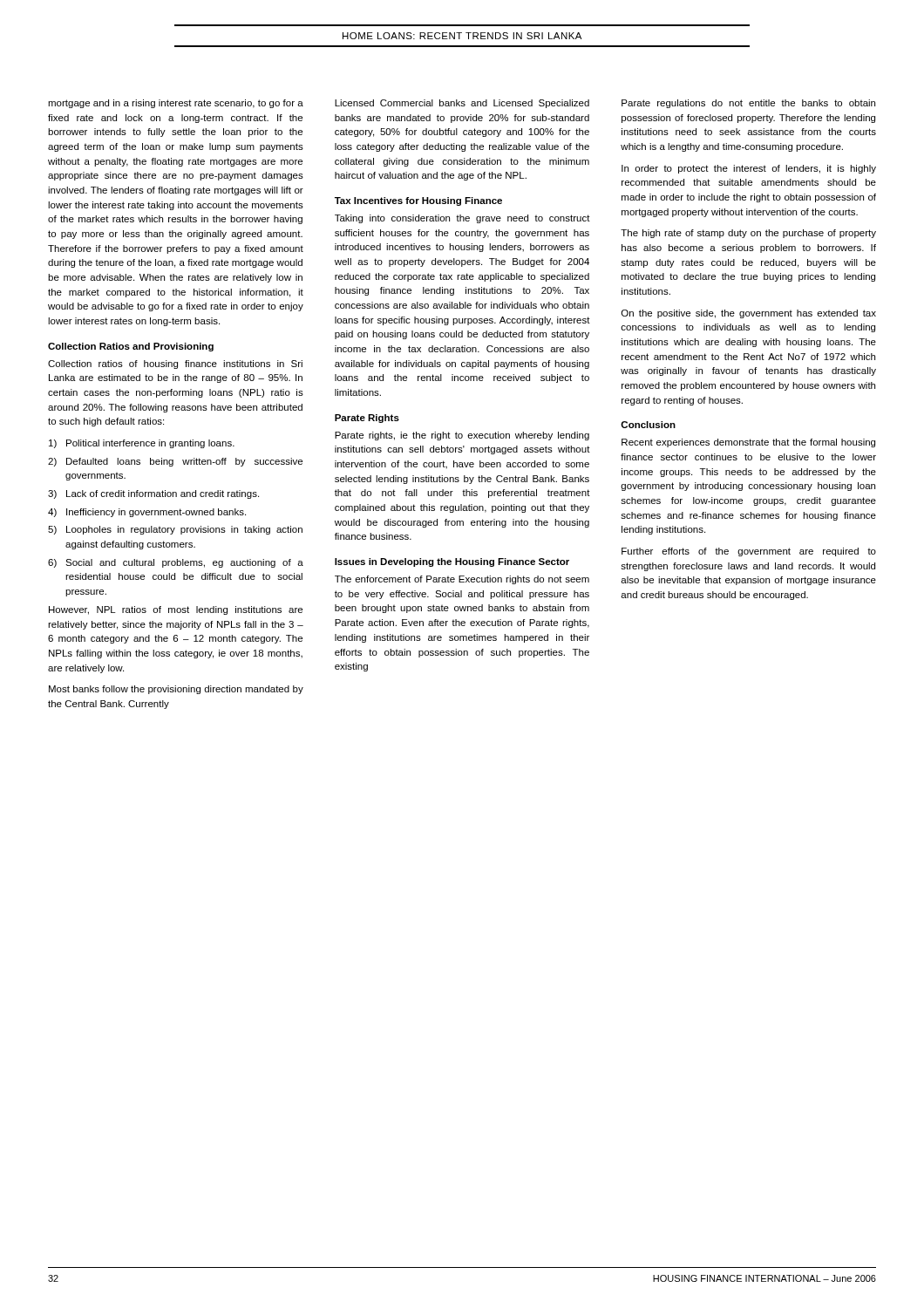Screen dimensions: 1308x924
Task: Find the text block that reads "Parate rights, ie the right to"
Action: (462, 486)
